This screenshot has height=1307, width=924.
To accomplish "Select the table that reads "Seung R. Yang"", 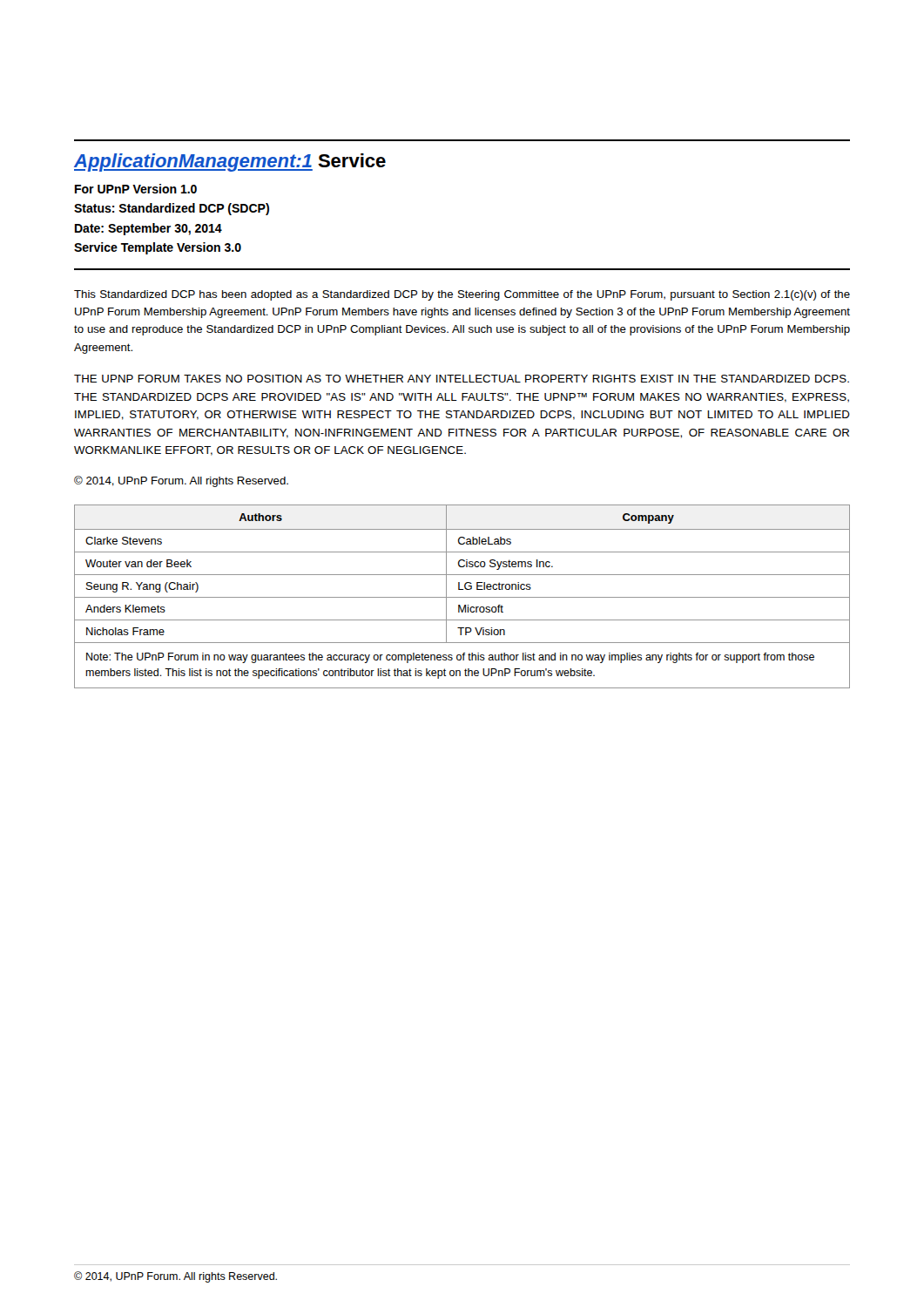I will [x=462, y=596].
